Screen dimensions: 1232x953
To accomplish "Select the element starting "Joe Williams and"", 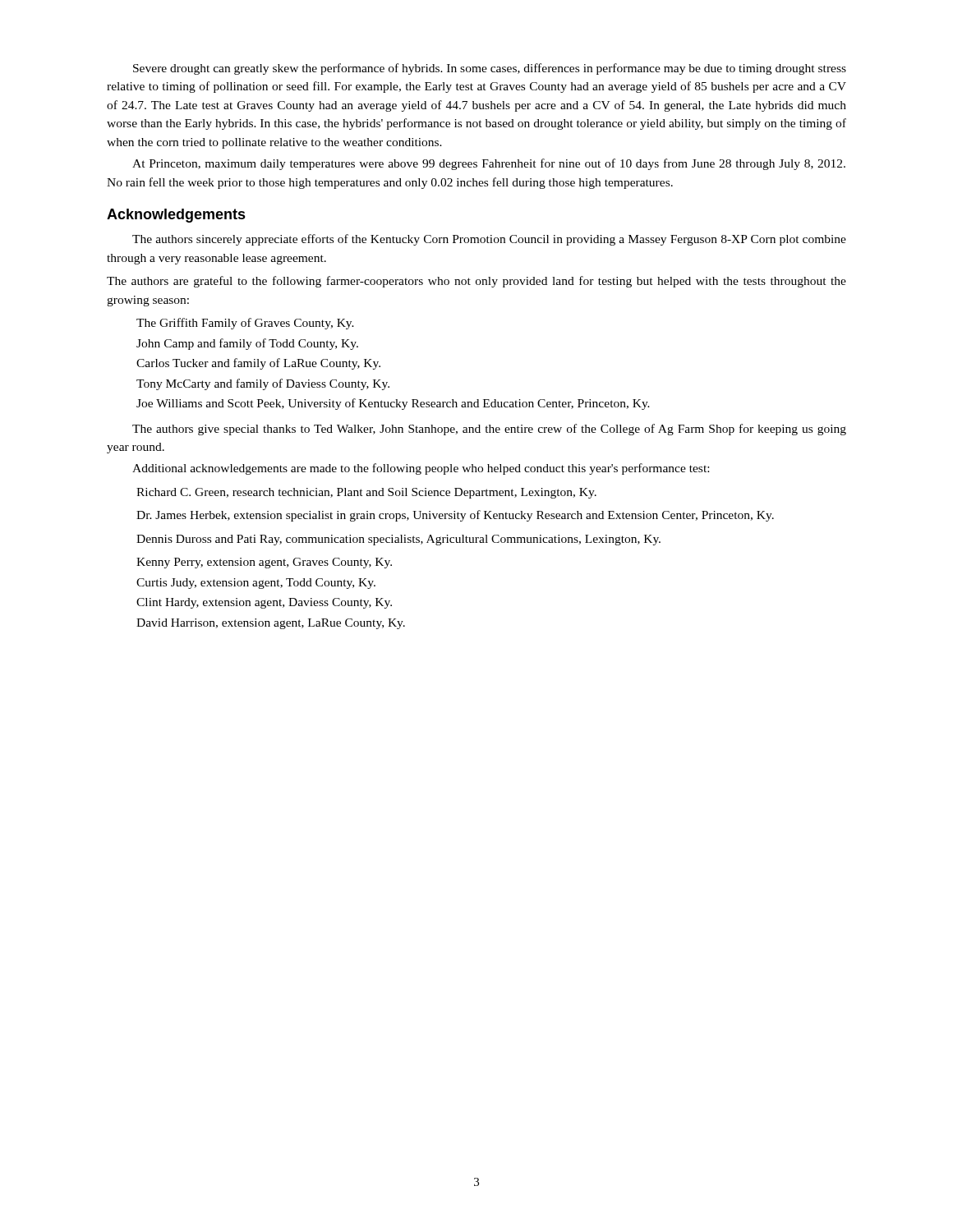I will coord(393,403).
